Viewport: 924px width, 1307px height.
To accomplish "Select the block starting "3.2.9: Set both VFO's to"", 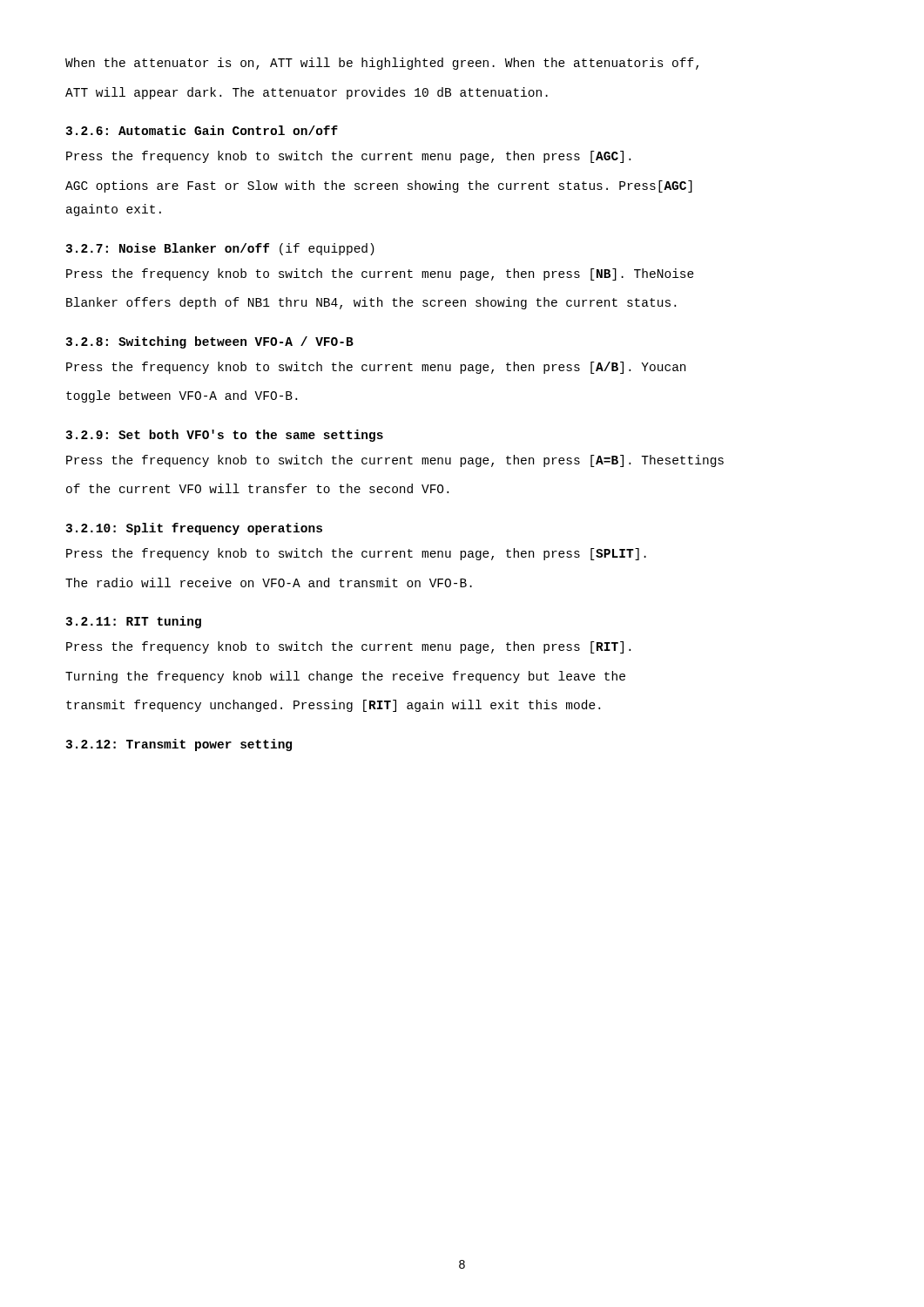I will [x=224, y=436].
